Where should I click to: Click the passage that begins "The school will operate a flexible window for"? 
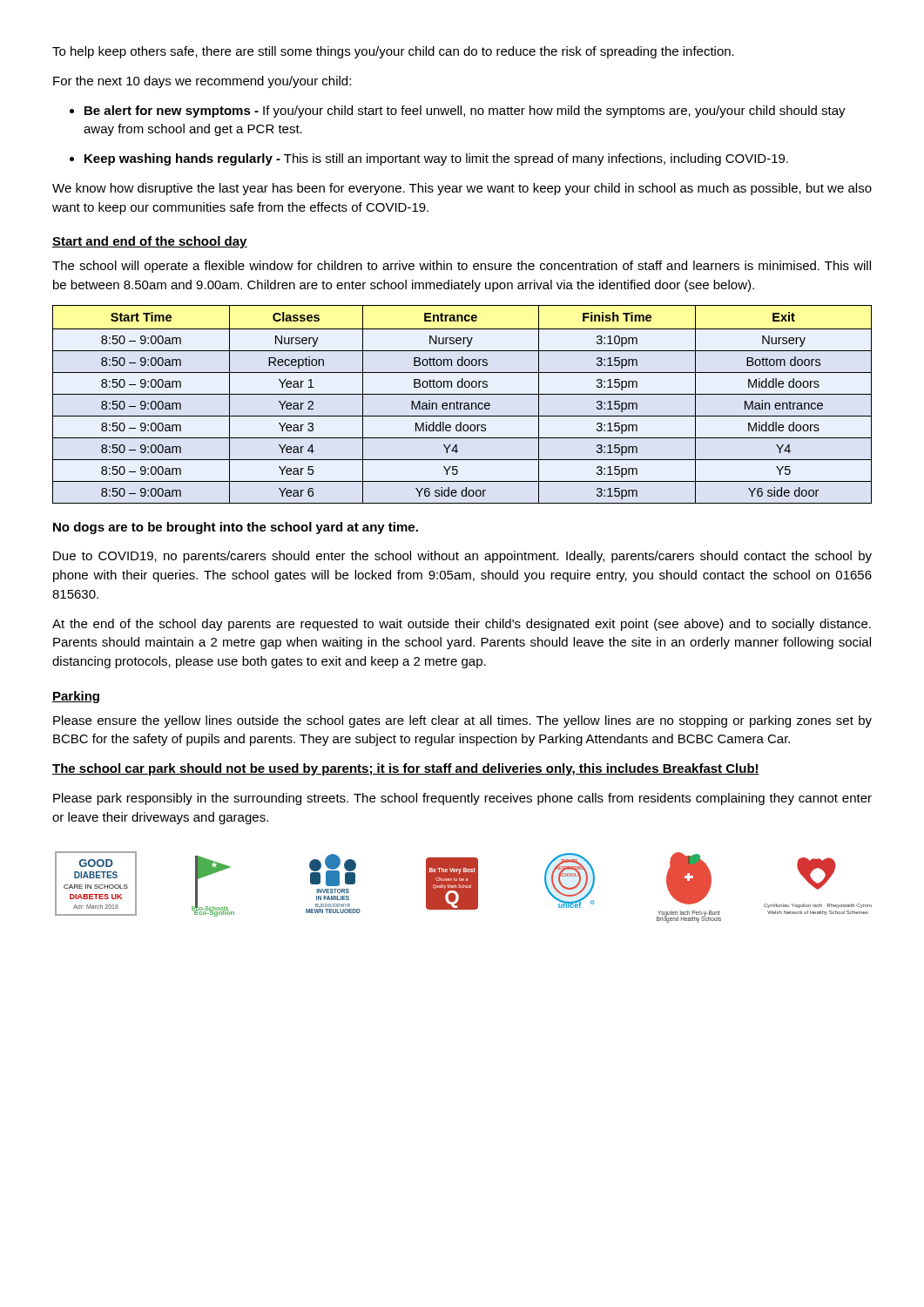click(x=462, y=275)
